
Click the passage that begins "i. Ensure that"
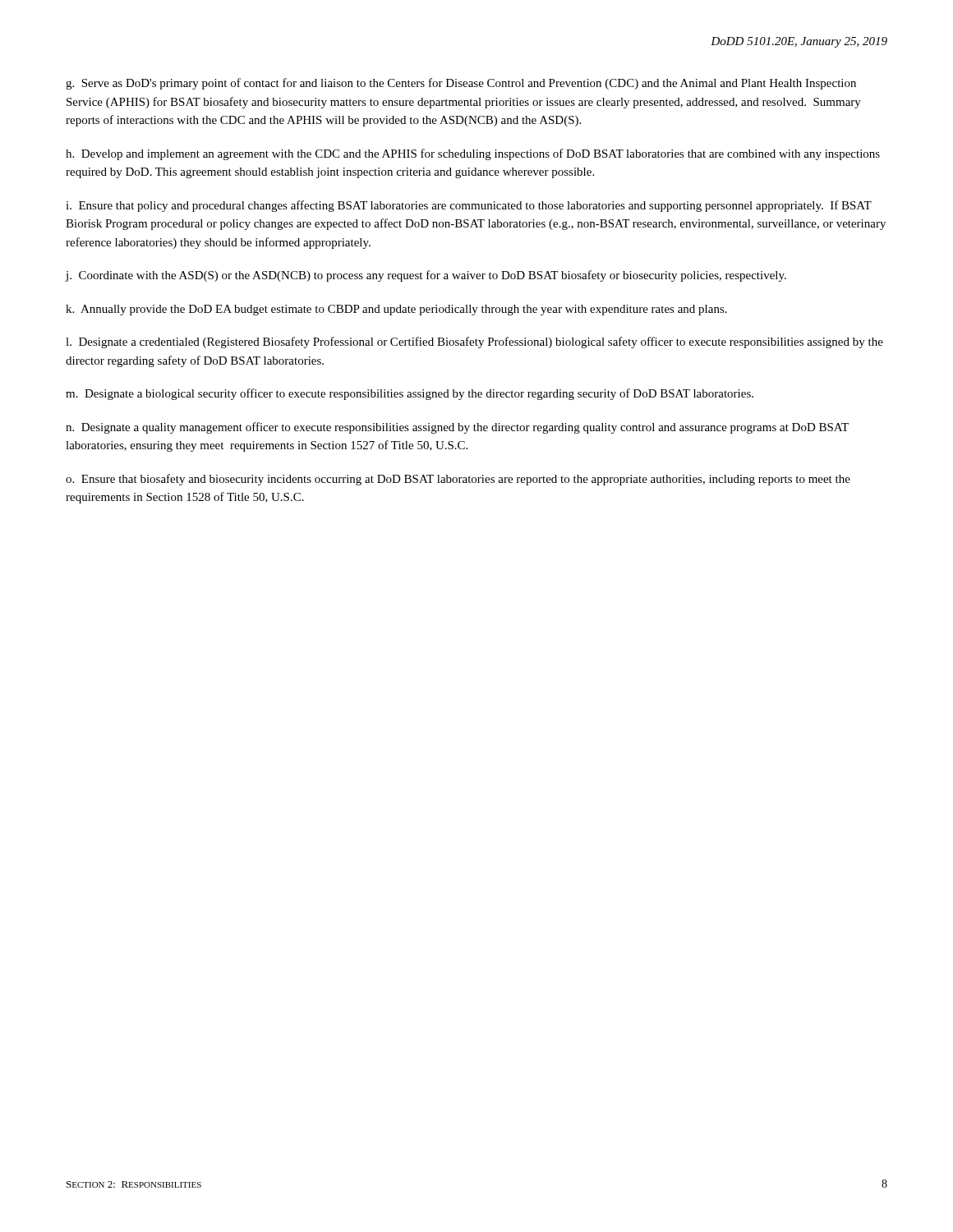click(476, 224)
